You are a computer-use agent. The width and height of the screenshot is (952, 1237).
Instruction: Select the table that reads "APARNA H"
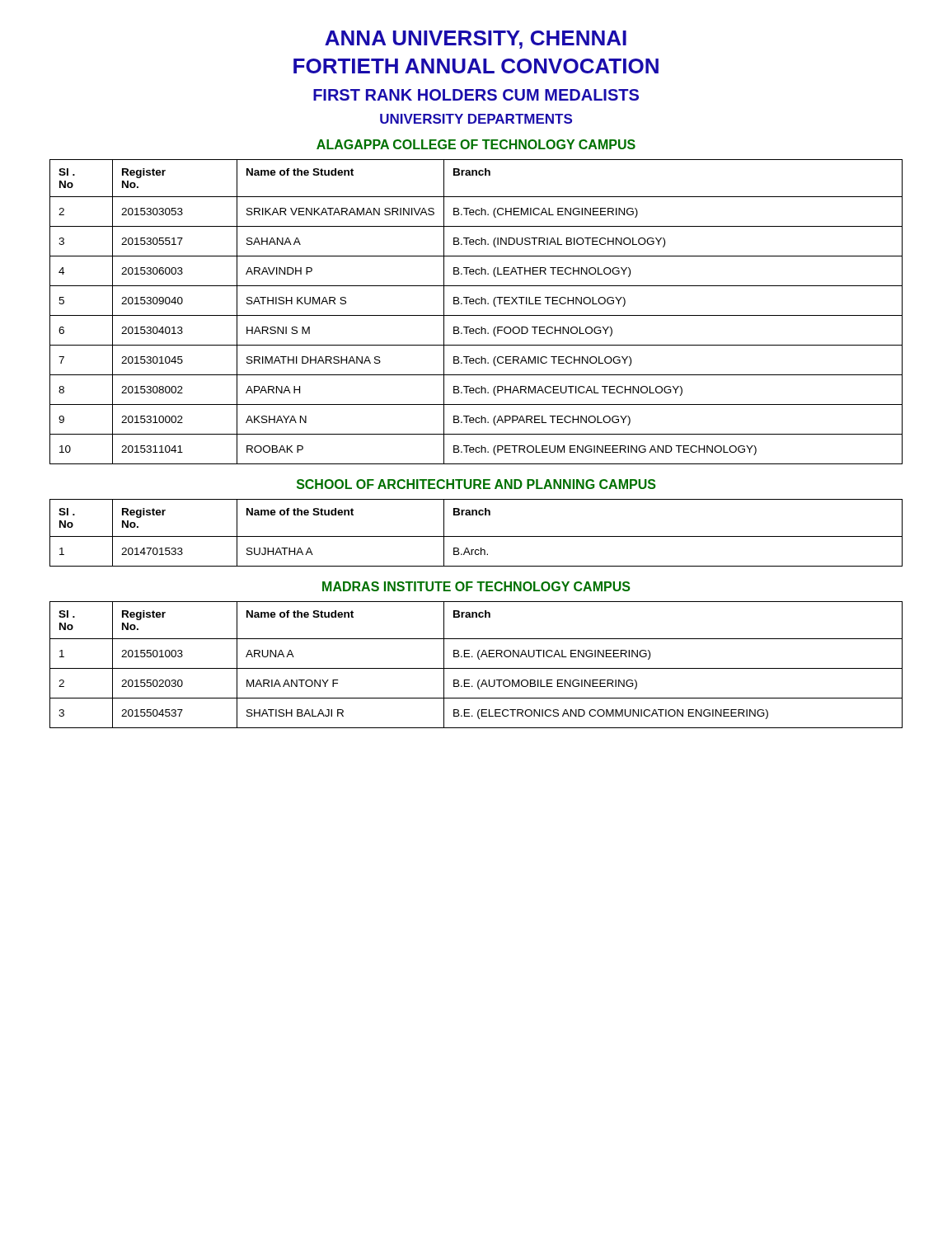coord(476,311)
